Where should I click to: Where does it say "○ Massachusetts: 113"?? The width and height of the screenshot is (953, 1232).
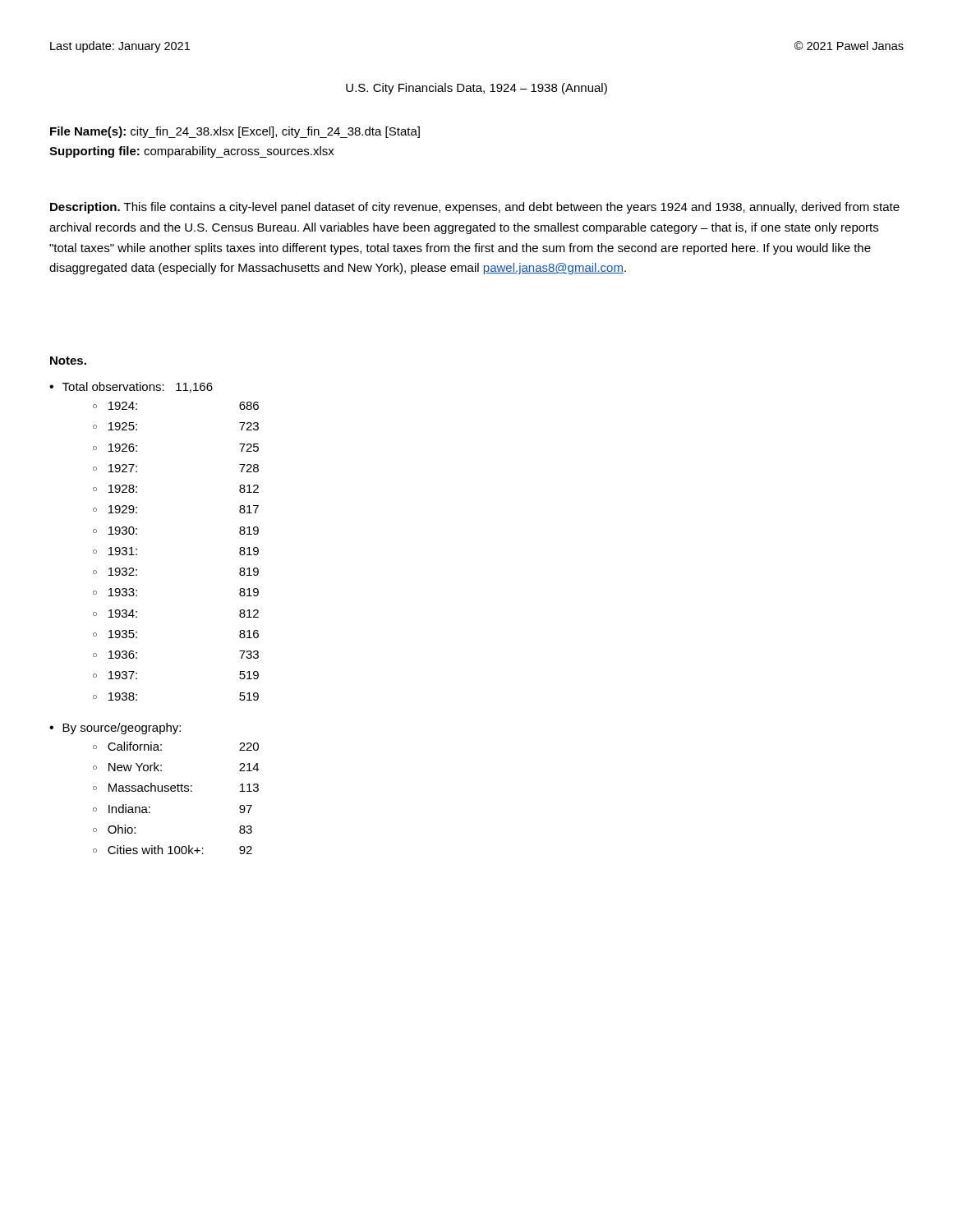point(186,788)
